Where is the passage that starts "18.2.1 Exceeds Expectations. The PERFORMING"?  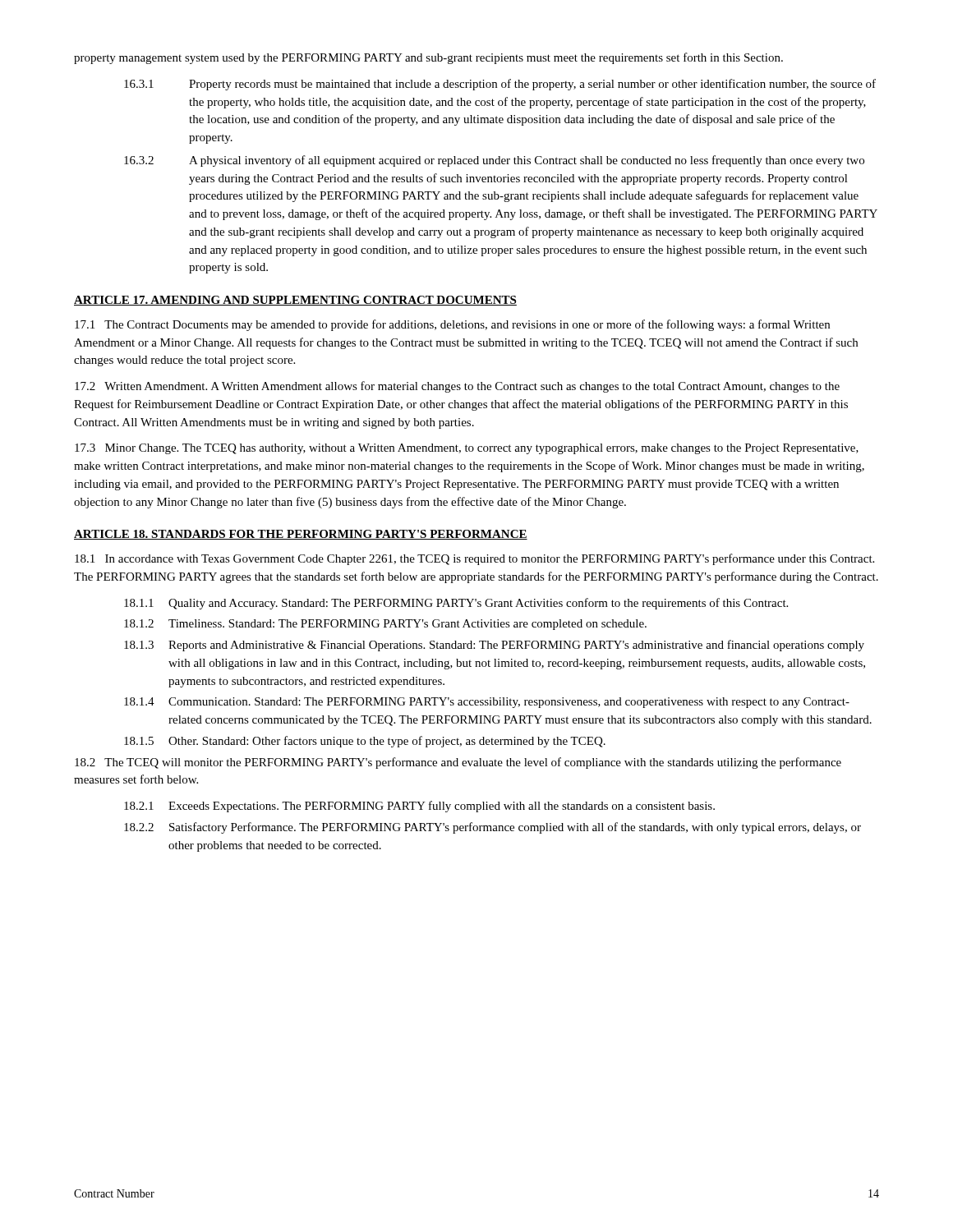point(501,806)
